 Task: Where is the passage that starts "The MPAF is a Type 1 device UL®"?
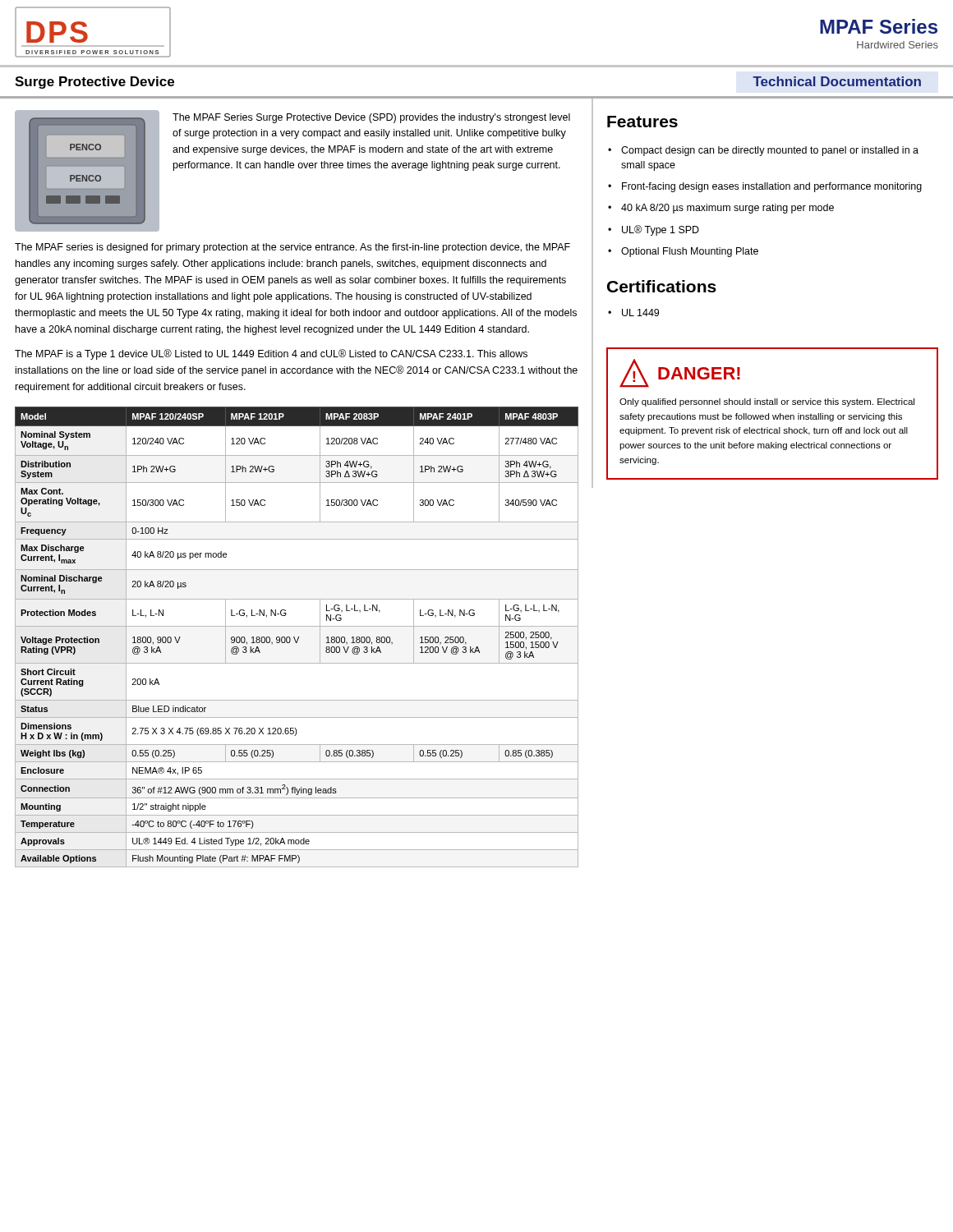click(x=296, y=370)
